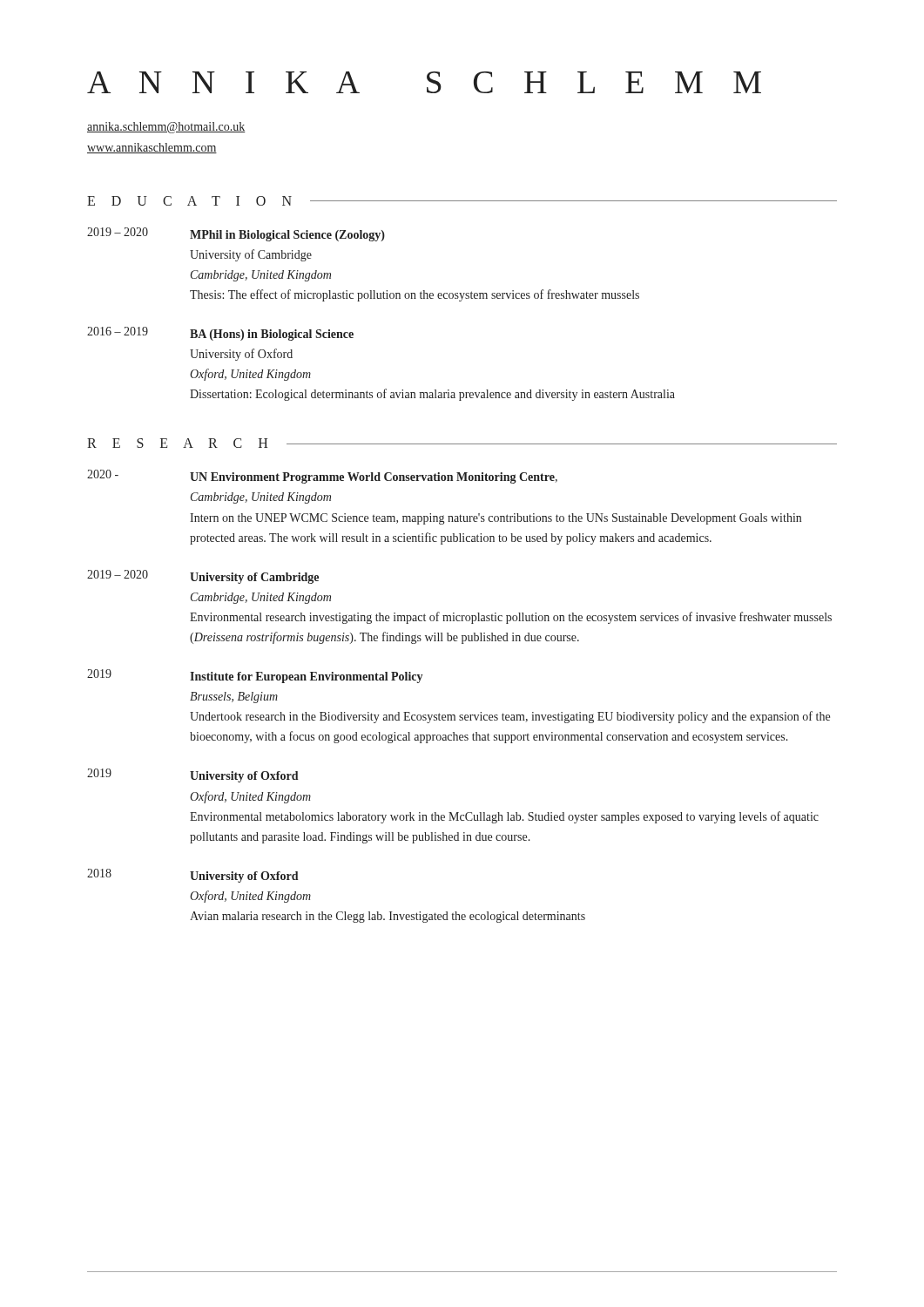
Task: Where is the section header that starts "E D U C A"?
Action: (462, 201)
